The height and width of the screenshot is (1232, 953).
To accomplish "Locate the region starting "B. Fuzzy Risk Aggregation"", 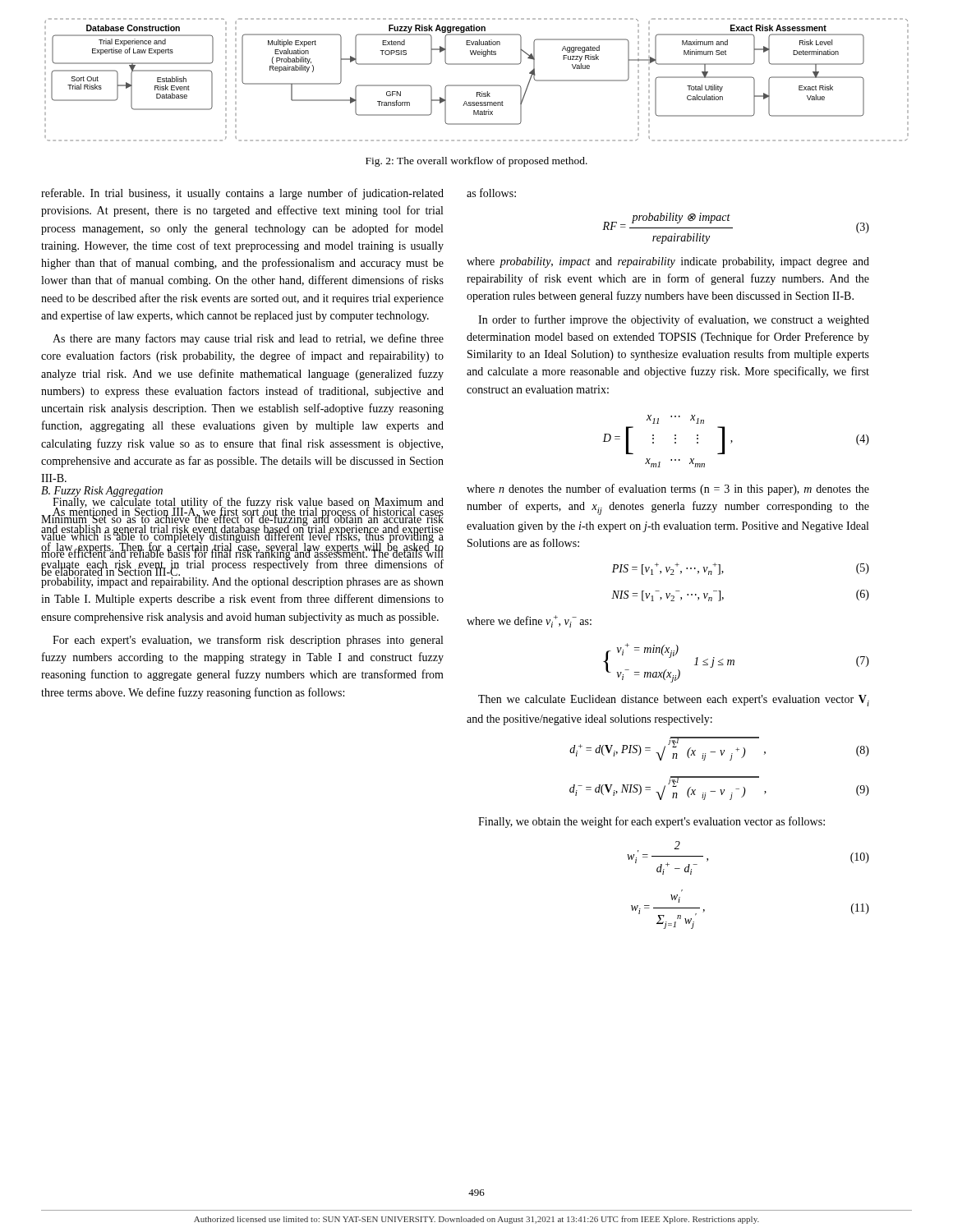I will (x=102, y=491).
